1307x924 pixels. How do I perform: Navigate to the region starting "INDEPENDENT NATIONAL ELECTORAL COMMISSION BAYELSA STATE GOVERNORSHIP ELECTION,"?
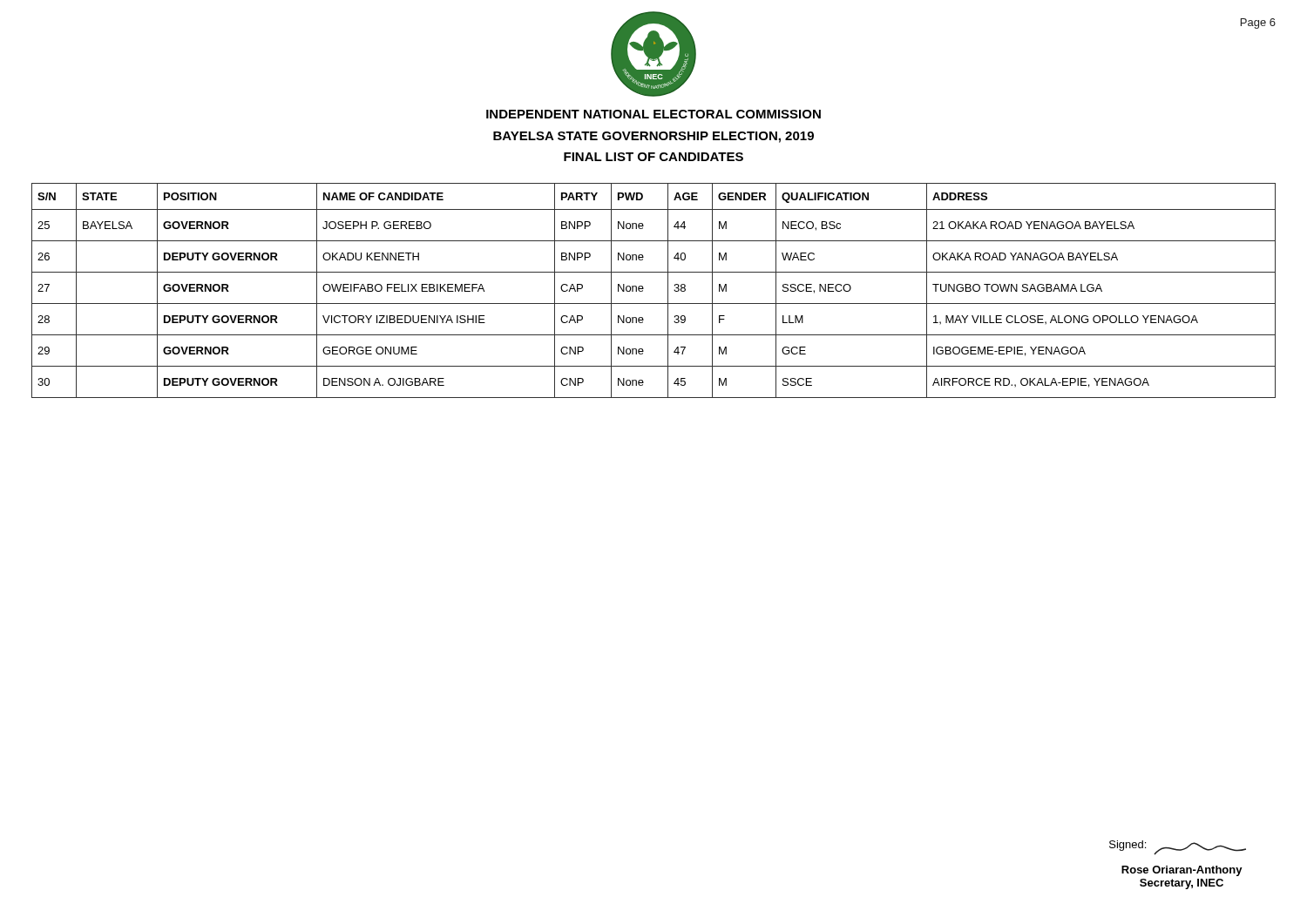[x=654, y=136]
